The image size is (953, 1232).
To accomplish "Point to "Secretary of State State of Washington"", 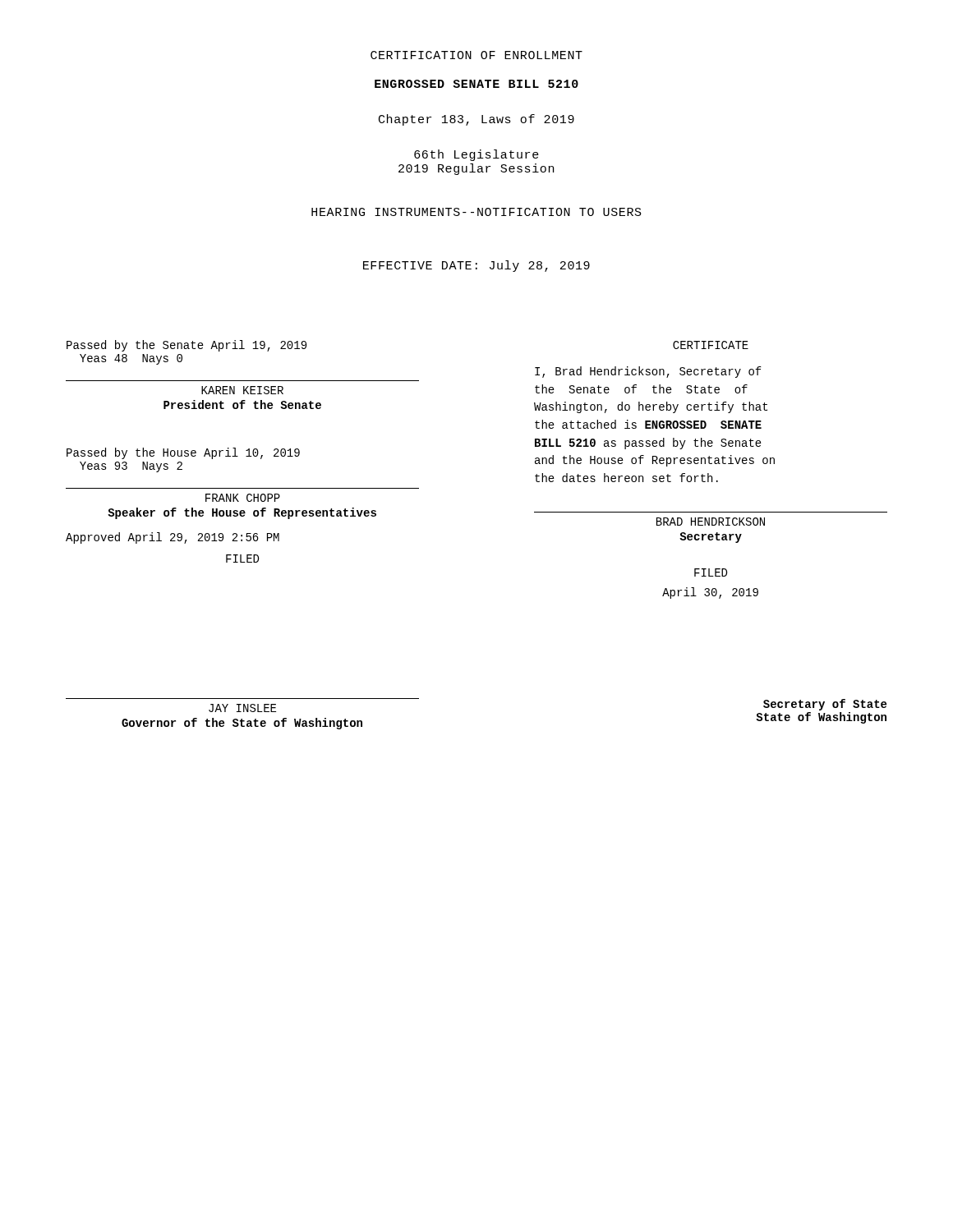I will (822, 711).
